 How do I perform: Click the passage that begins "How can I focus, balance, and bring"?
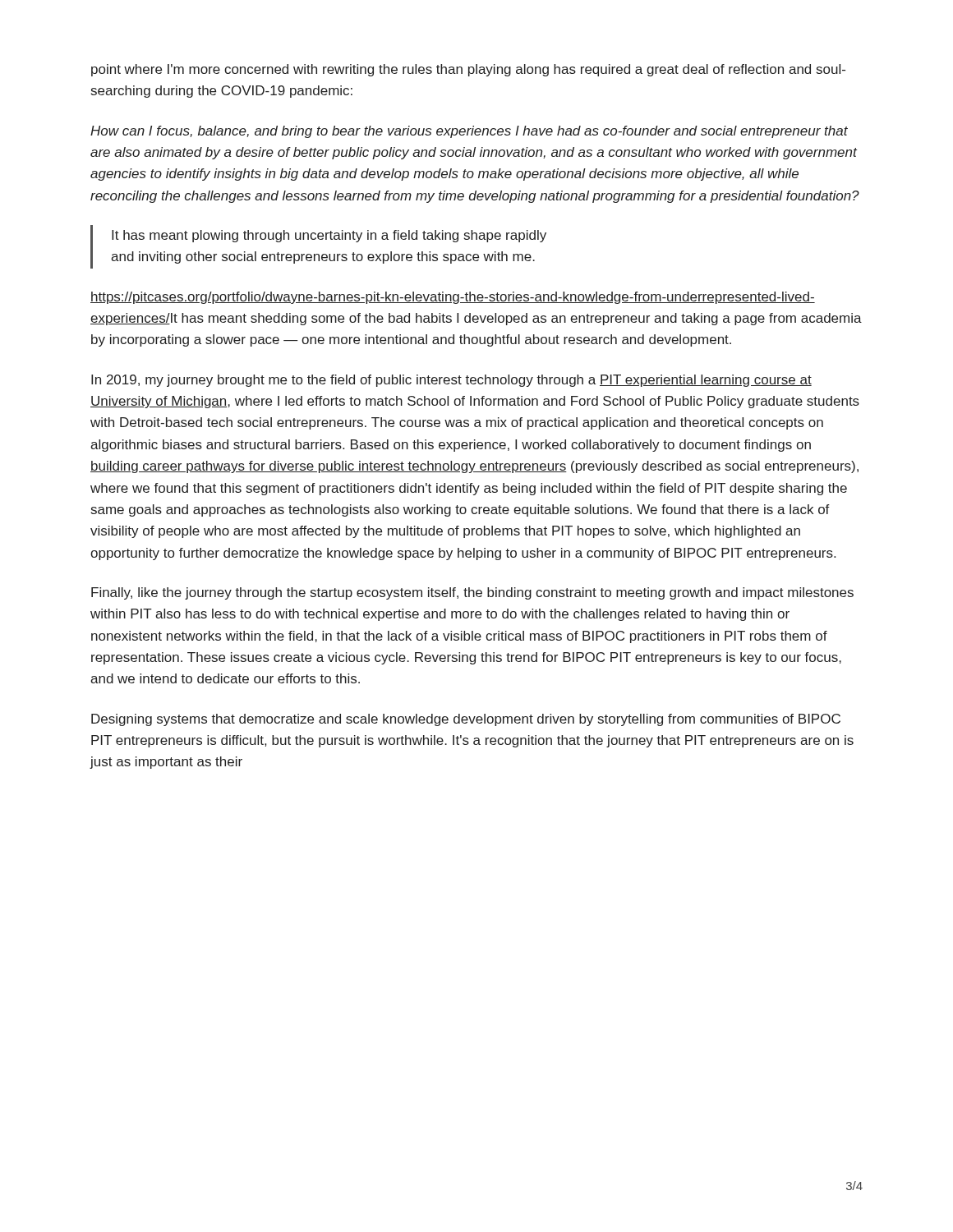tap(475, 163)
